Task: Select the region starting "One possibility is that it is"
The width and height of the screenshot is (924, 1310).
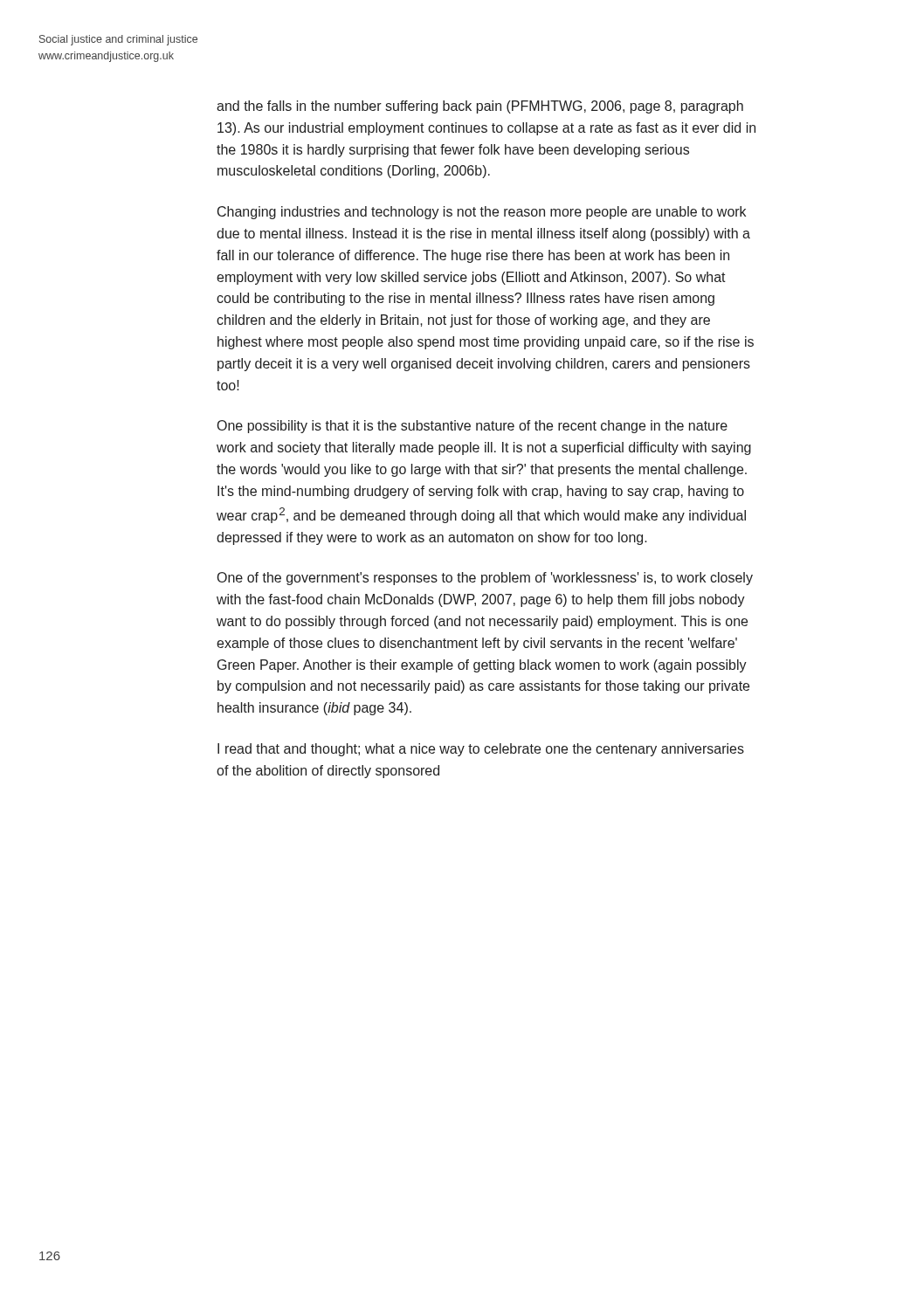Action: 487,482
